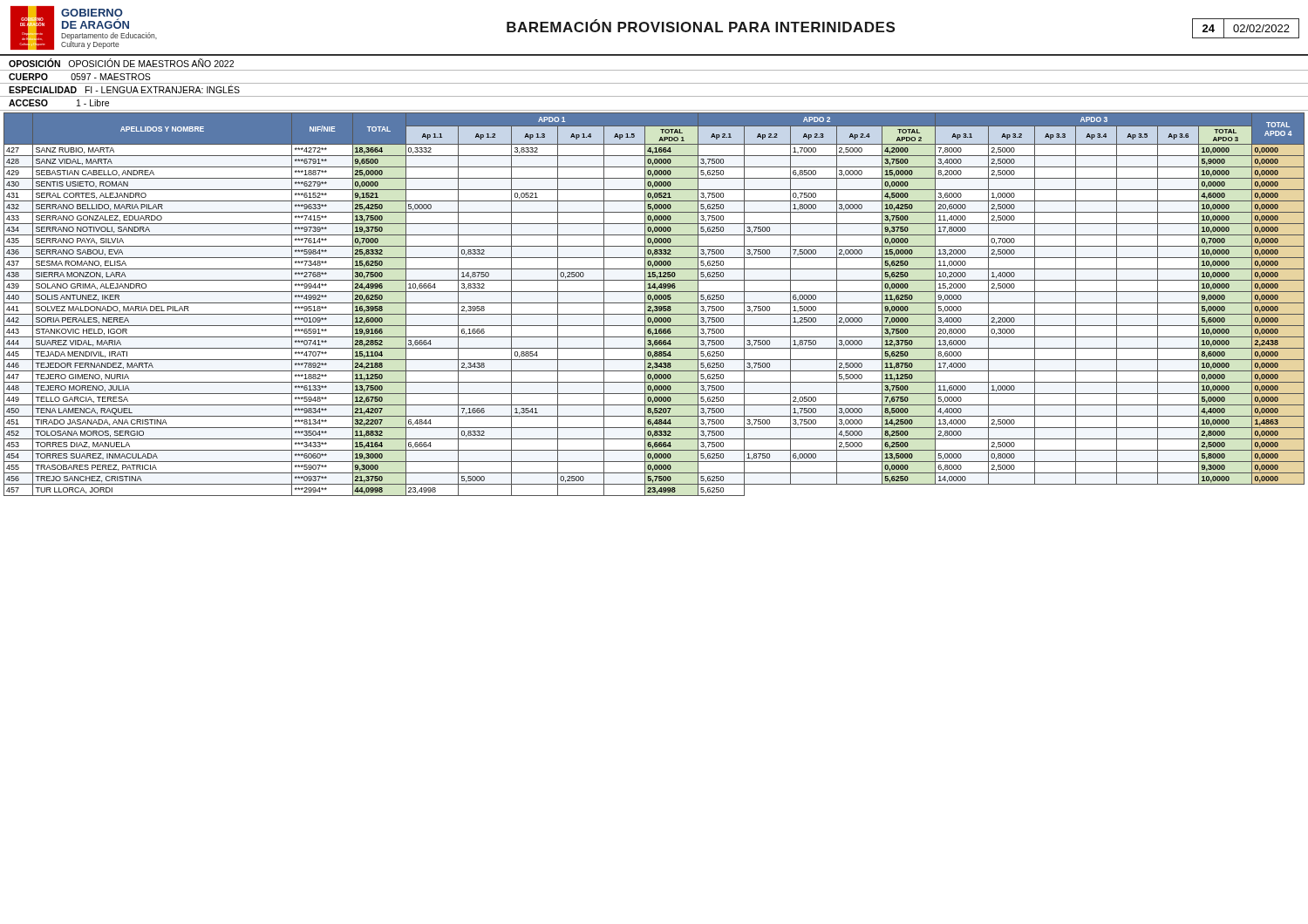Point to the text starting "ACCESO 1 - Libre"

coord(59,103)
